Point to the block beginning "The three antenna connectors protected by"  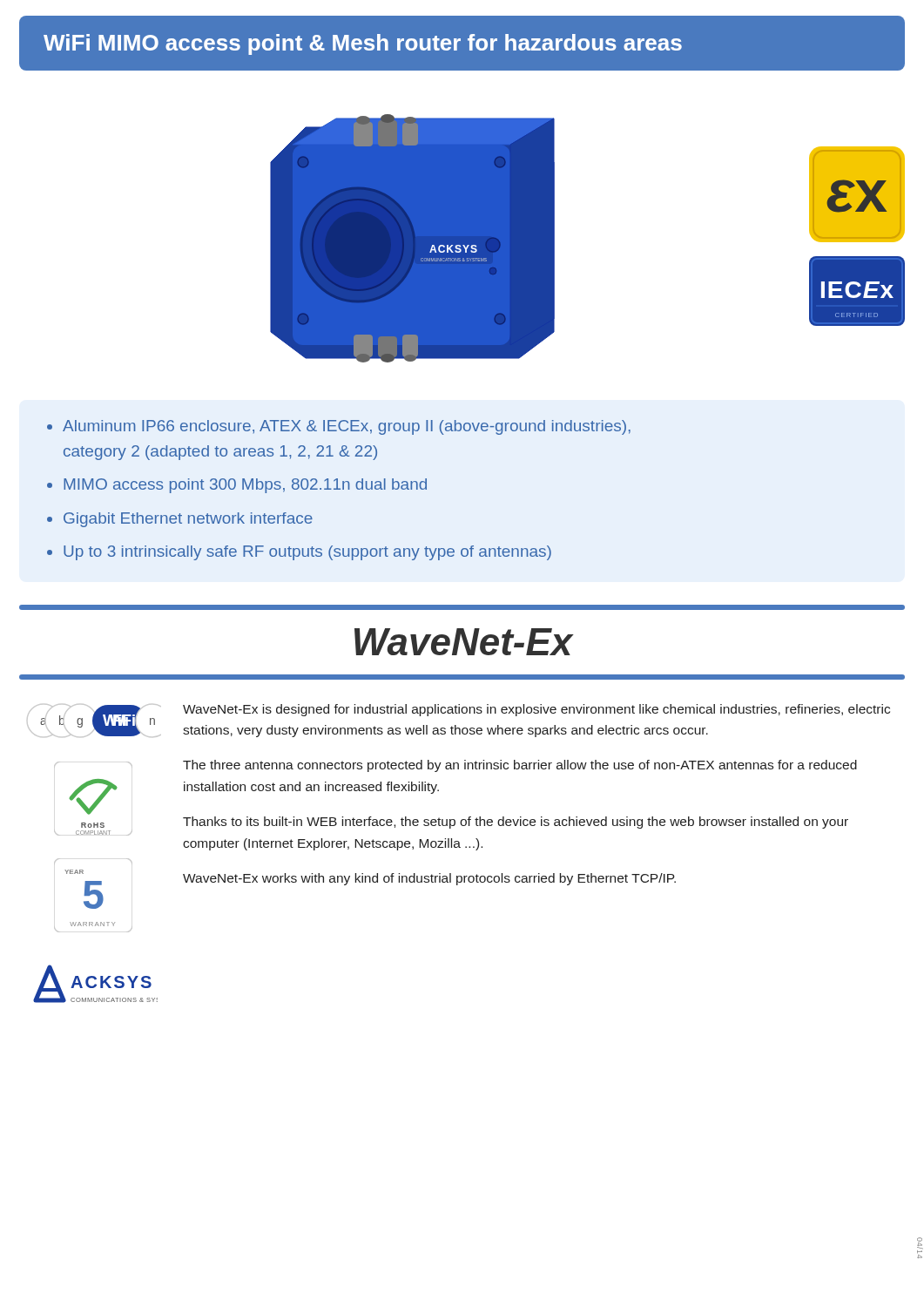(x=520, y=776)
